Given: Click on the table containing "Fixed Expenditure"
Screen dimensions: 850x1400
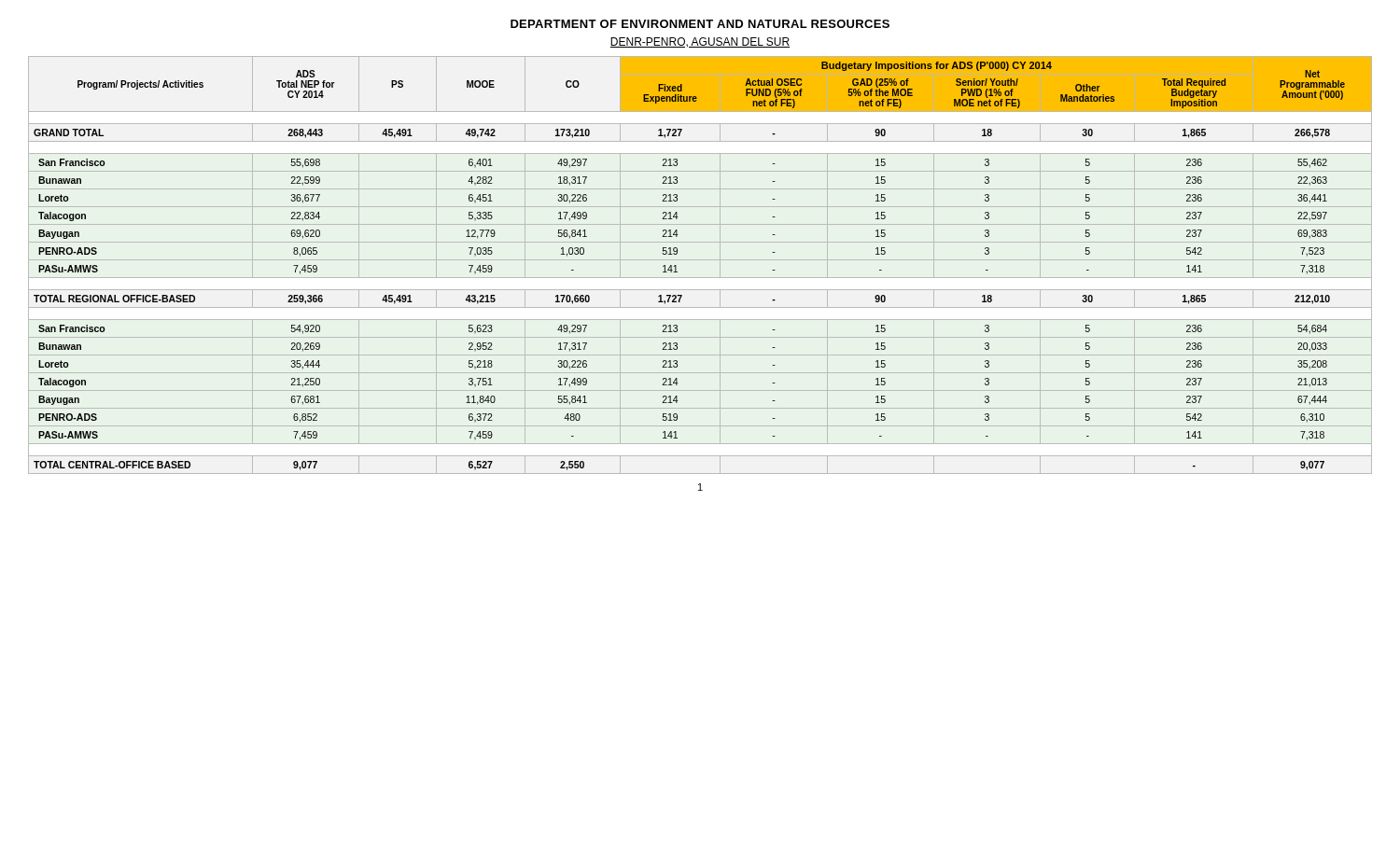Looking at the screenshot, I should [700, 265].
